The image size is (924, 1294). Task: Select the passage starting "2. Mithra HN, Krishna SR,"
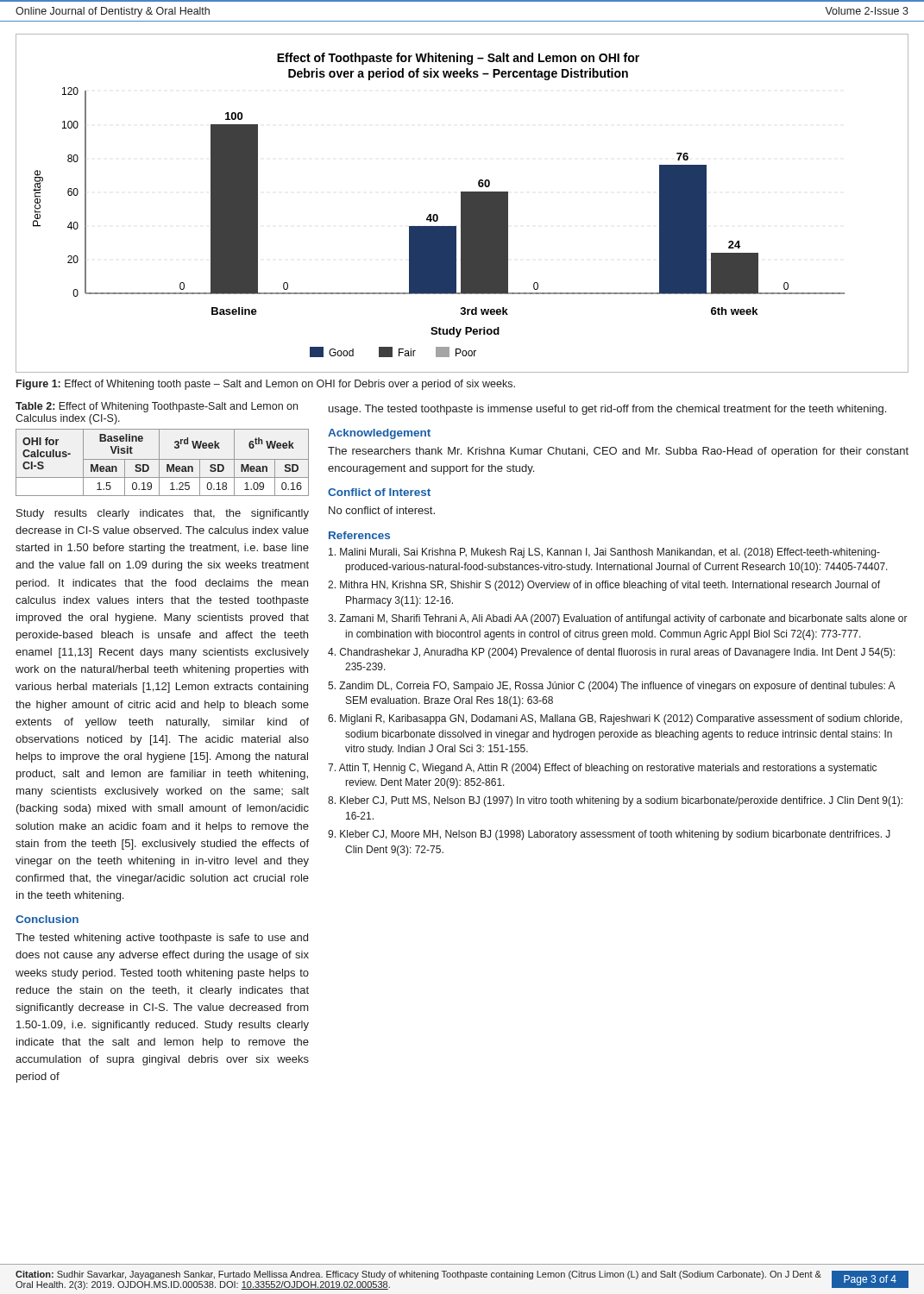[604, 593]
